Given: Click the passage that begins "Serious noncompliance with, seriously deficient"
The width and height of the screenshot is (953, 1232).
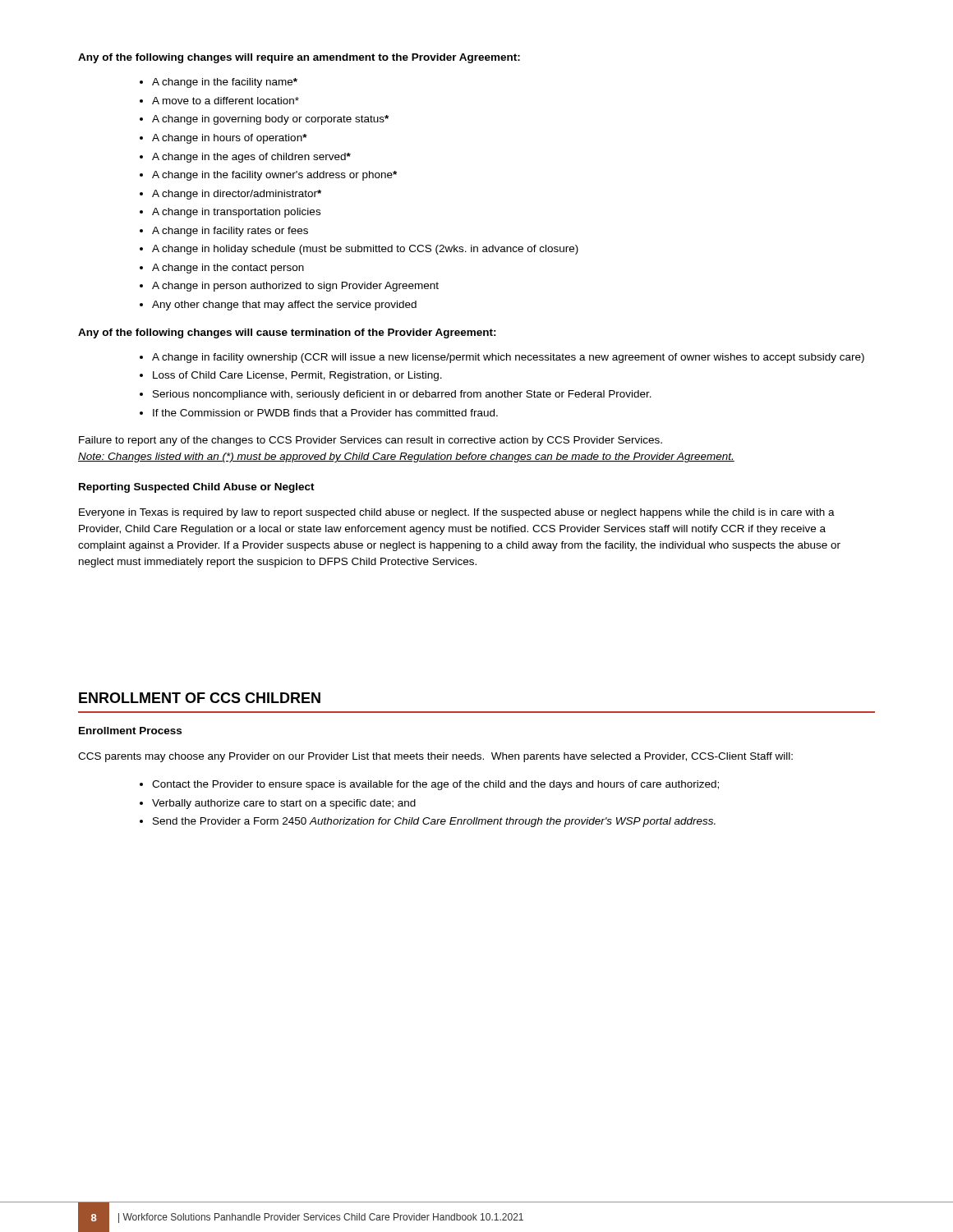Looking at the screenshot, I should (513, 394).
